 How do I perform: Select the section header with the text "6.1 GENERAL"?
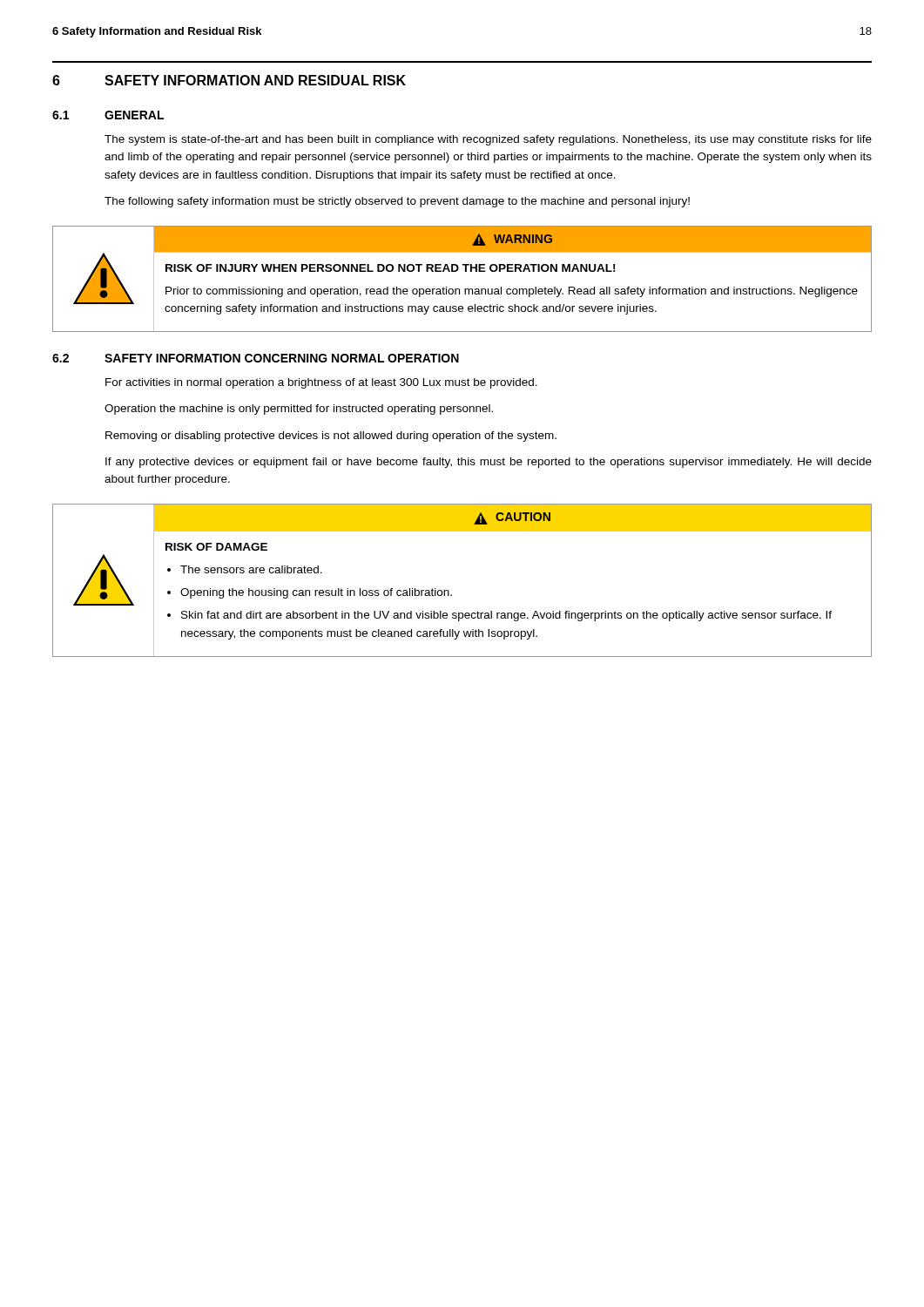click(x=108, y=115)
